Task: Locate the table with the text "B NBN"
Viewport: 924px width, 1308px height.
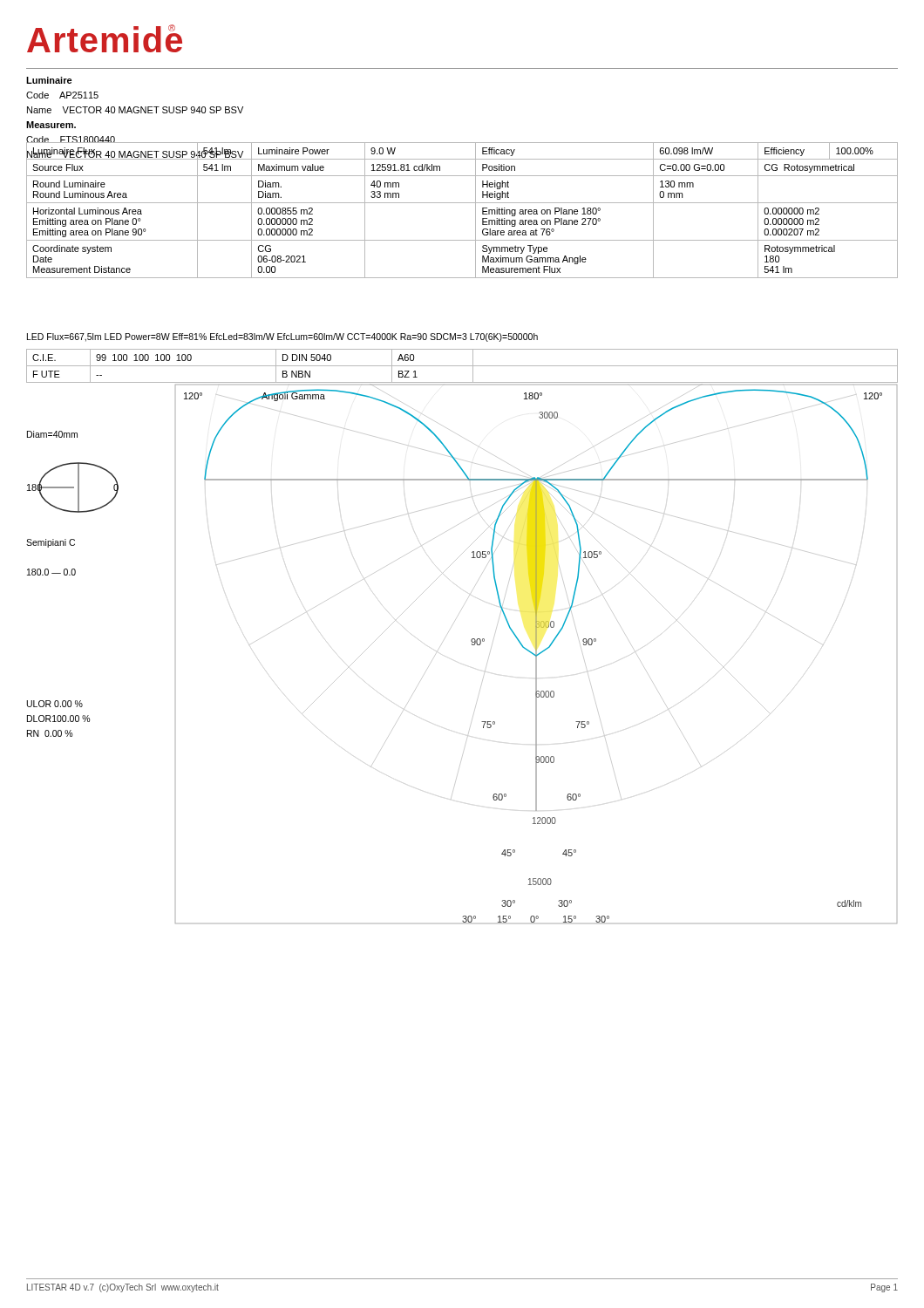Action: coord(462,366)
